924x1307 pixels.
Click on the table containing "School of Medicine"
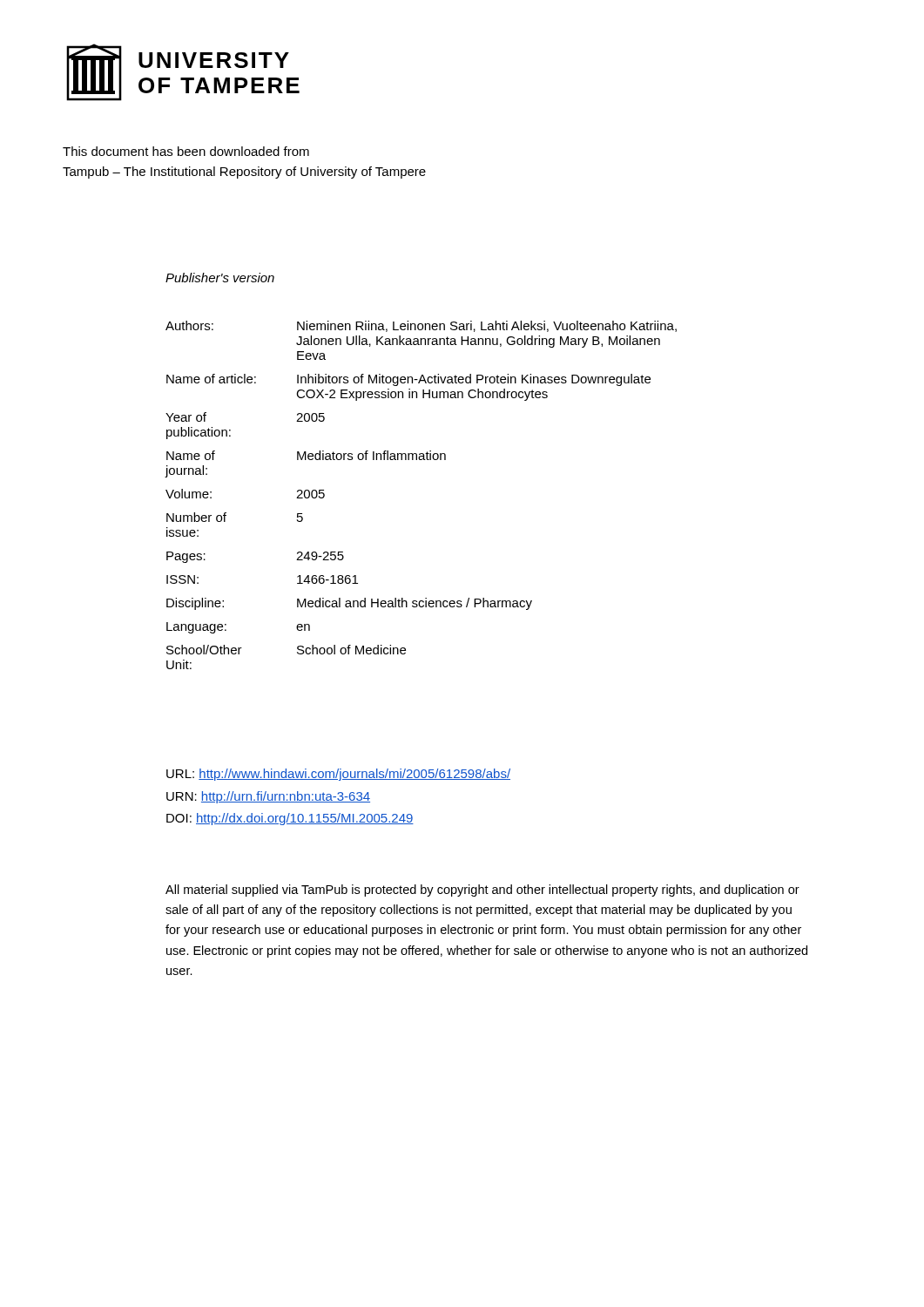point(496,495)
